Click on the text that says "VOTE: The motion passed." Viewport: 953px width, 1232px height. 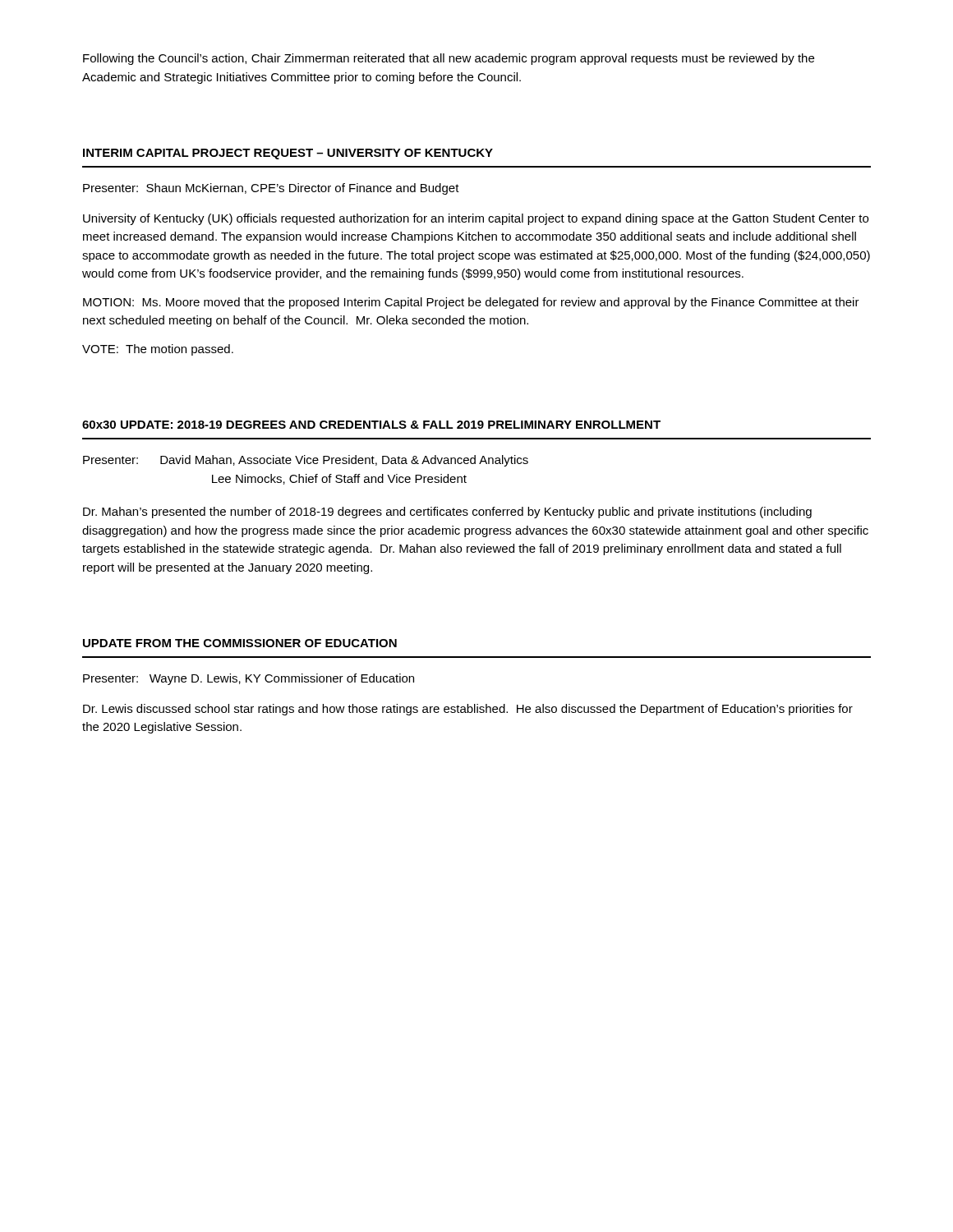(158, 348)
